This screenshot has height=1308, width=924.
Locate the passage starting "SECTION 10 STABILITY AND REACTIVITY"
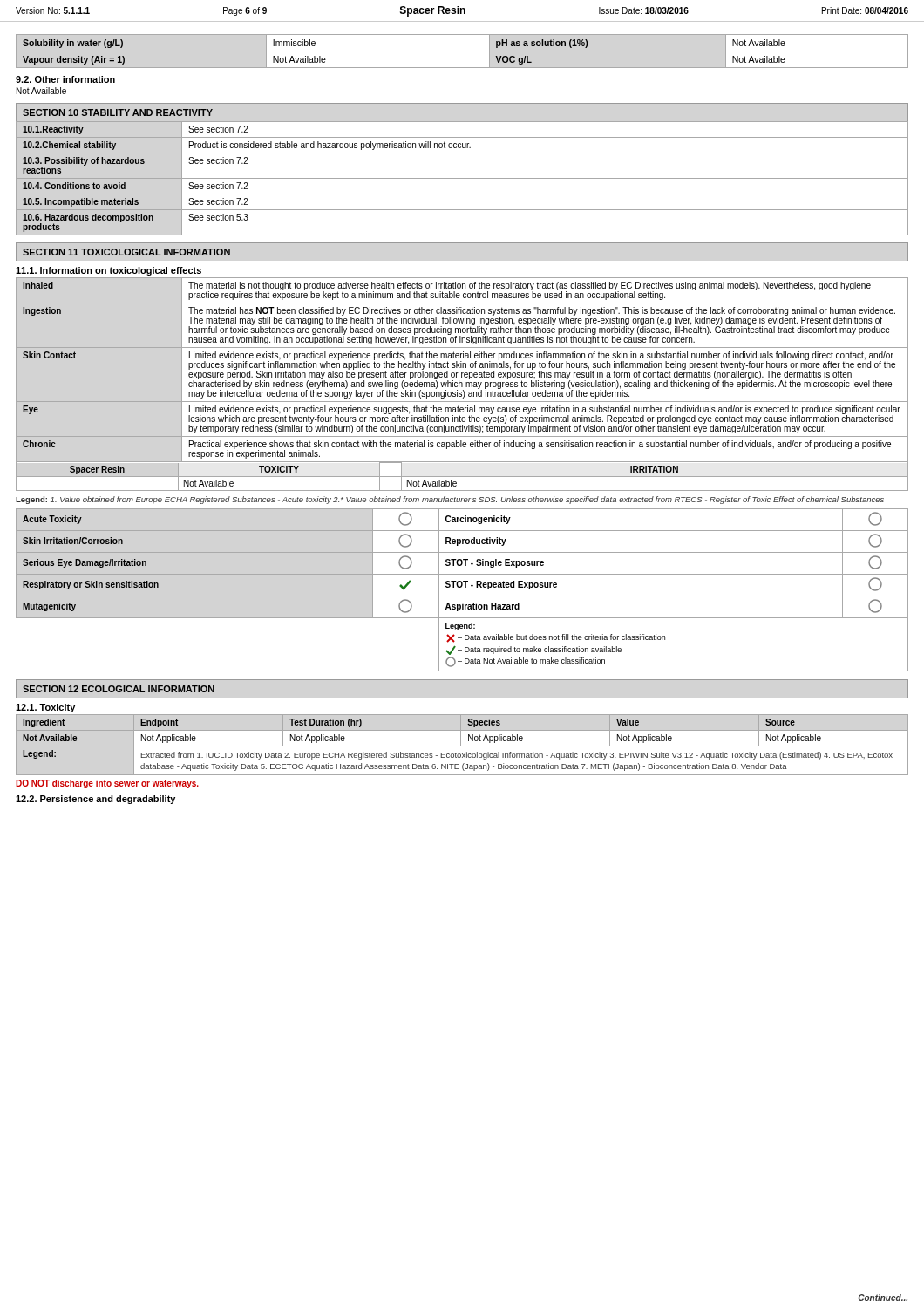point(118,112)
